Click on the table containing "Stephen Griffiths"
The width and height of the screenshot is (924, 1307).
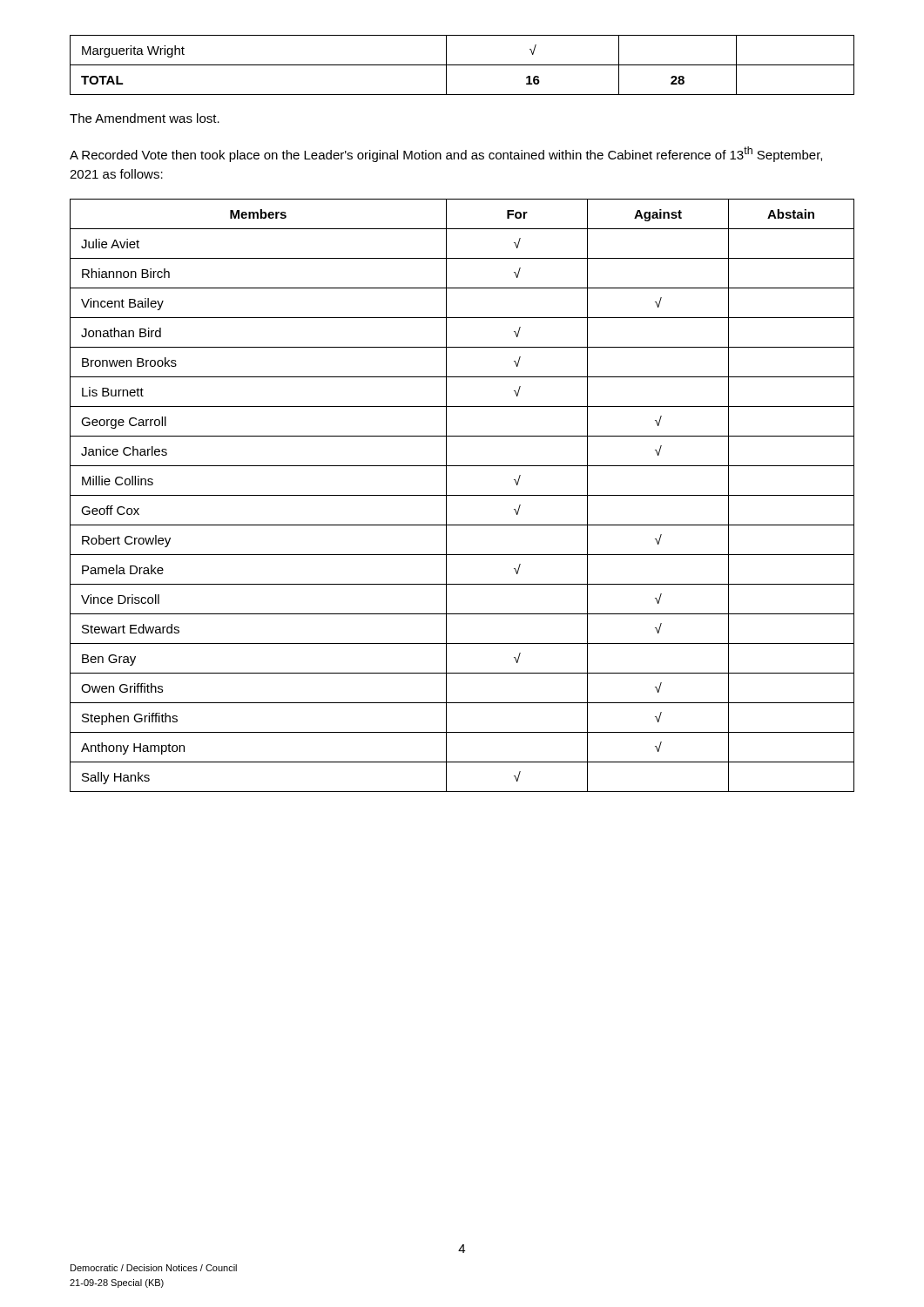click(x=462, y=495)
